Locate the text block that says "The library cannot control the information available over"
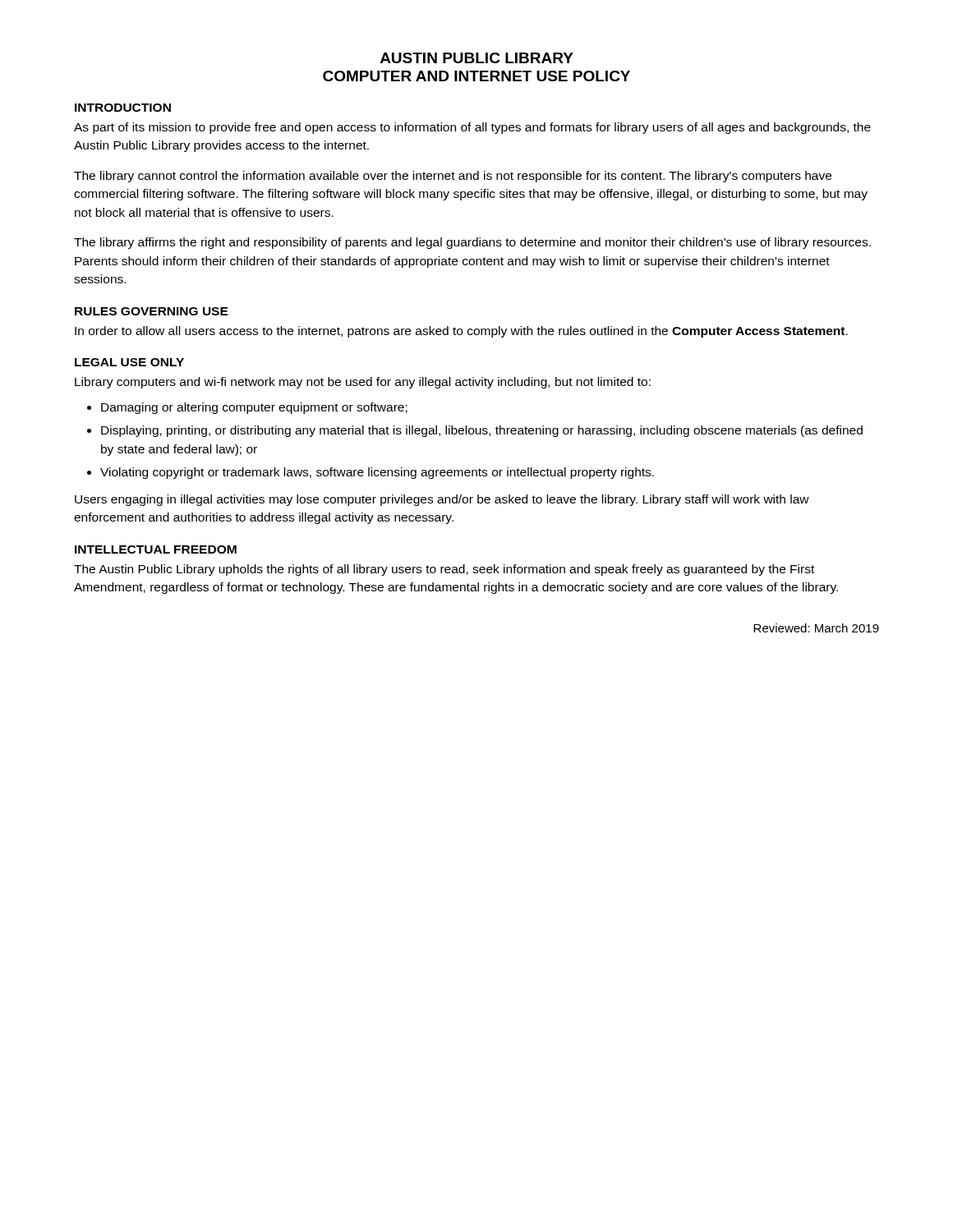 click(x=471, y=194)
